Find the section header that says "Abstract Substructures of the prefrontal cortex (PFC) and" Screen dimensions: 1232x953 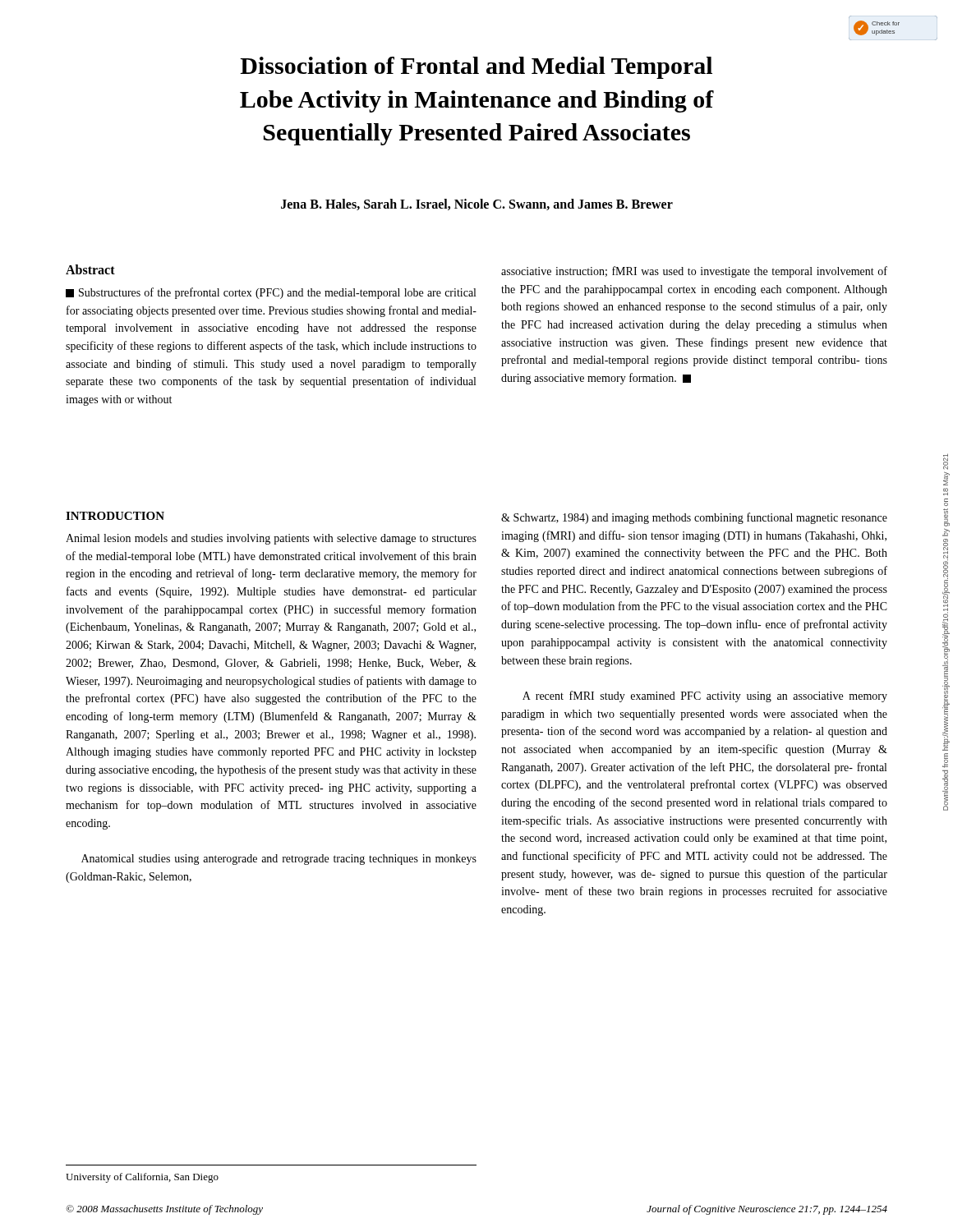271,336
